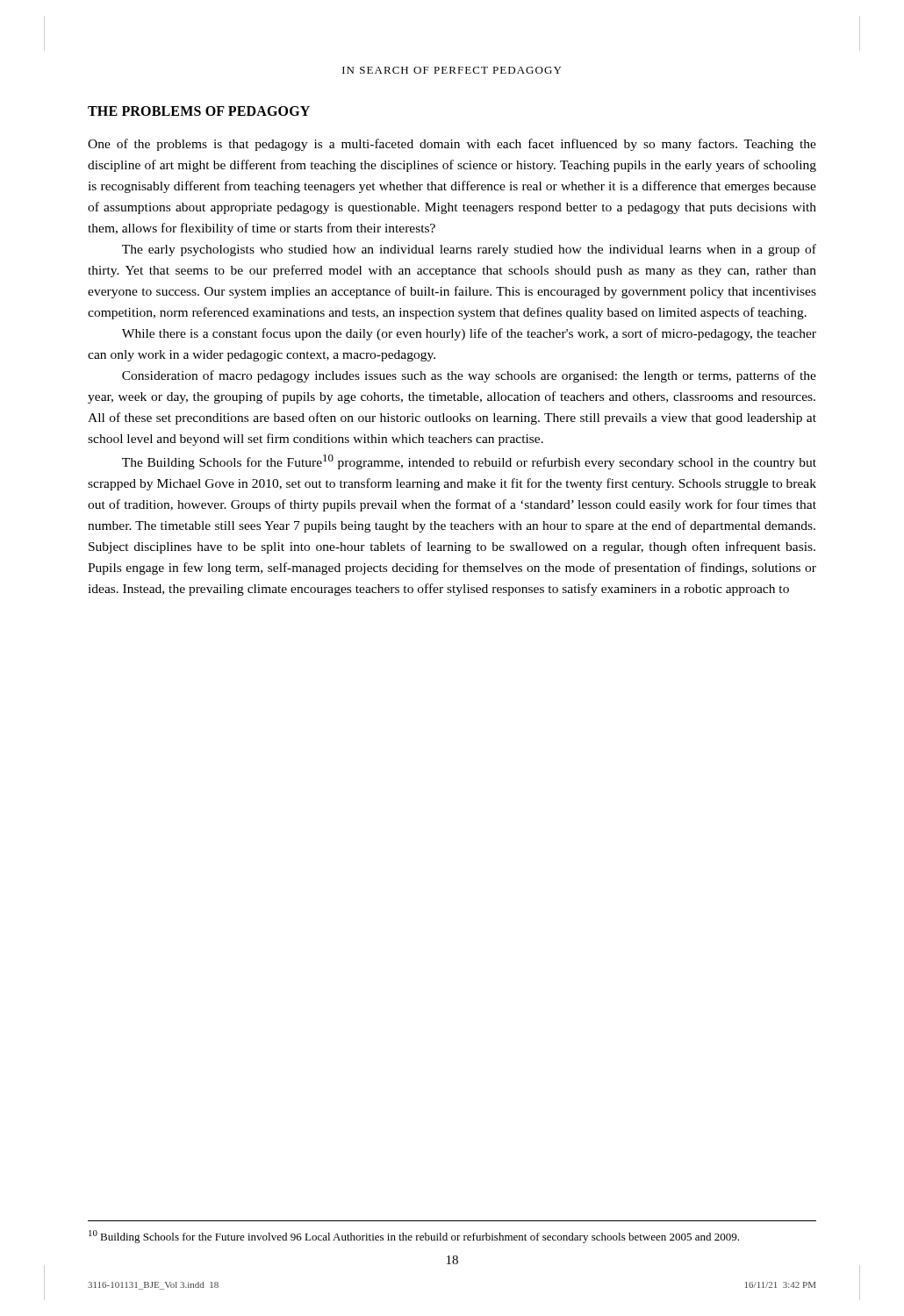
Task: Navigate to the element starting "THE PROBLEMS OF PEDAGOGY"
Action: click(x=199, y=111)
